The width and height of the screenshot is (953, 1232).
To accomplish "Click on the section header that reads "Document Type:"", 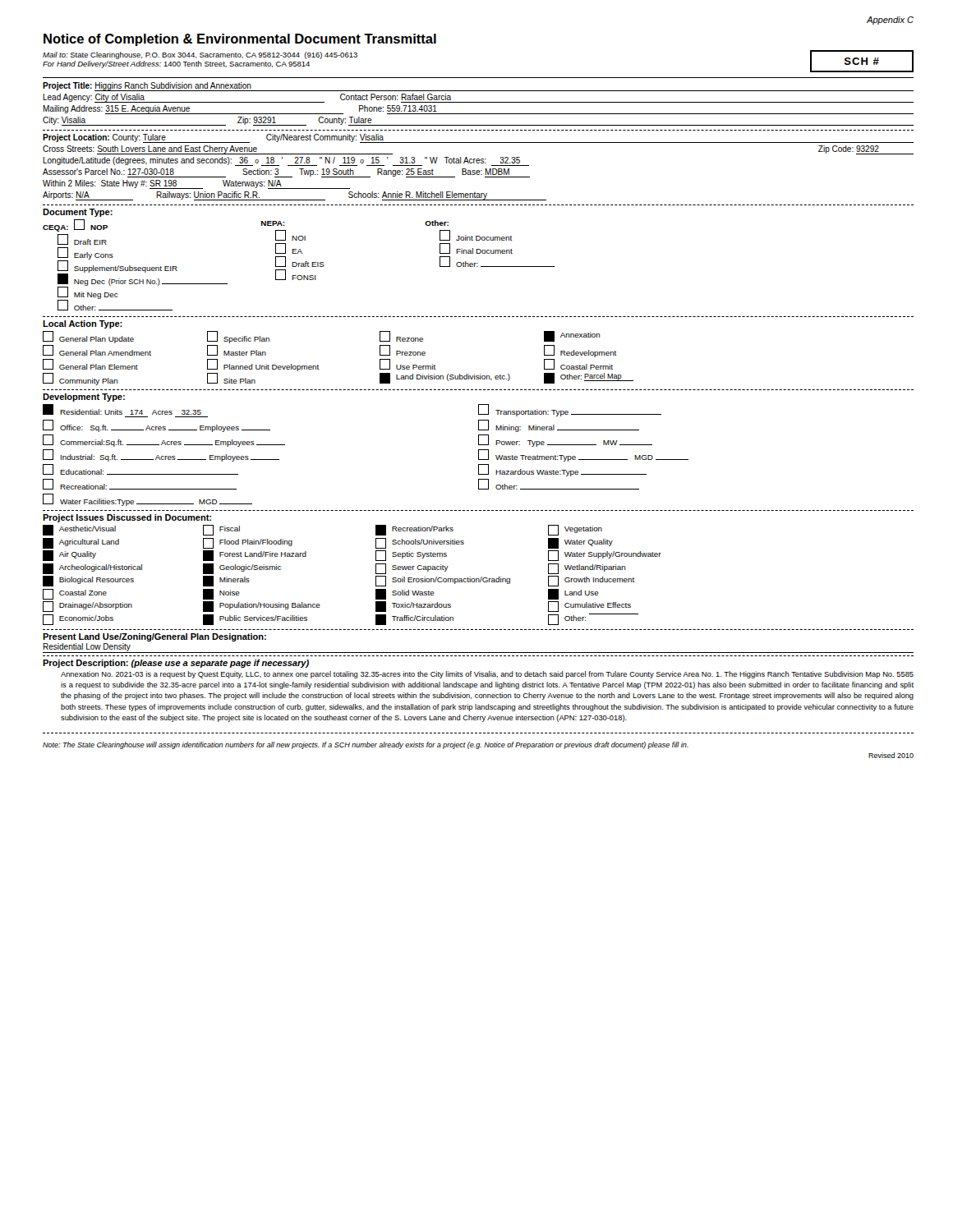I will (x=78, y=212).
